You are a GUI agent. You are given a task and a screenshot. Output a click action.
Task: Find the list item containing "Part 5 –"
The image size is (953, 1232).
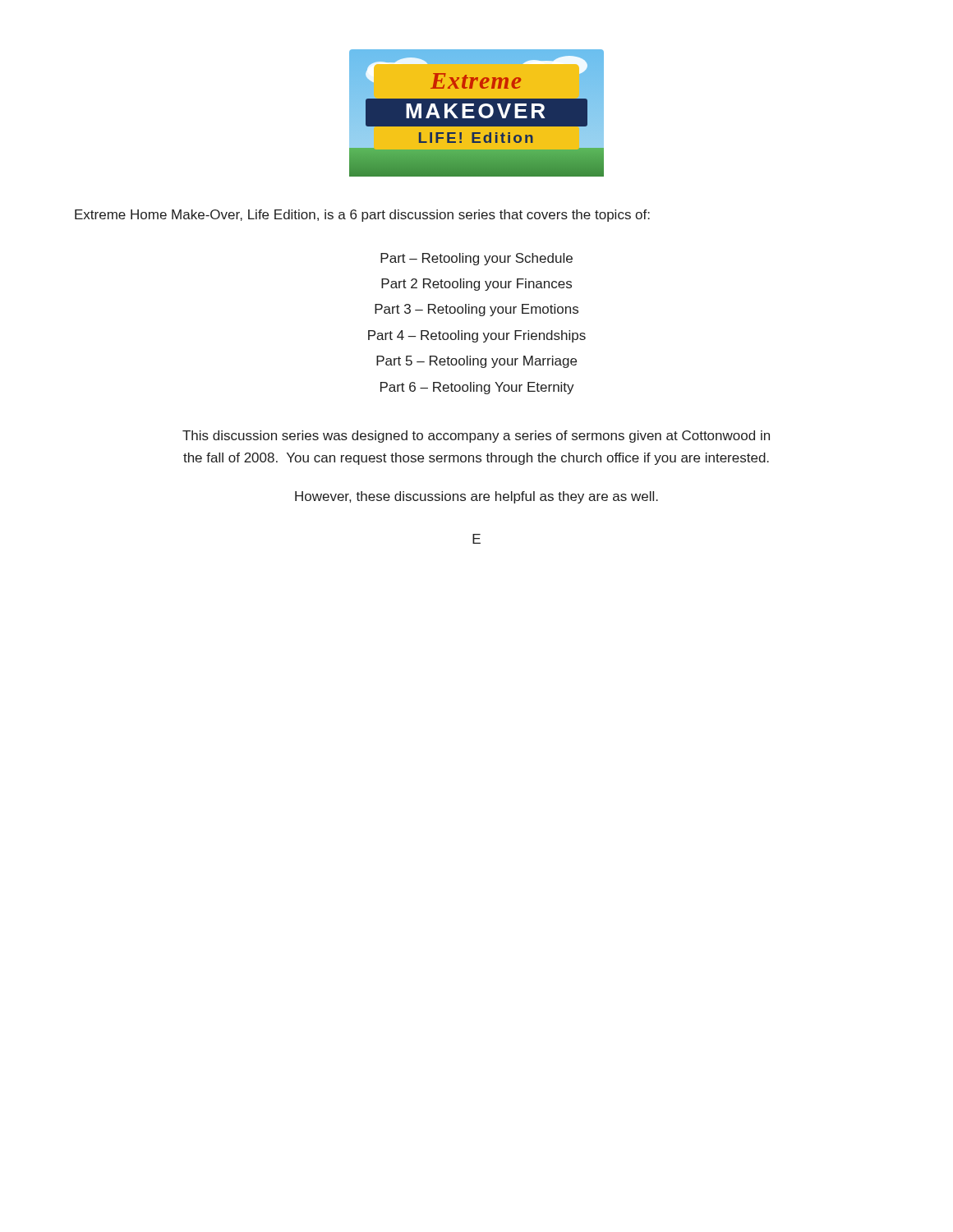[476, 361]
